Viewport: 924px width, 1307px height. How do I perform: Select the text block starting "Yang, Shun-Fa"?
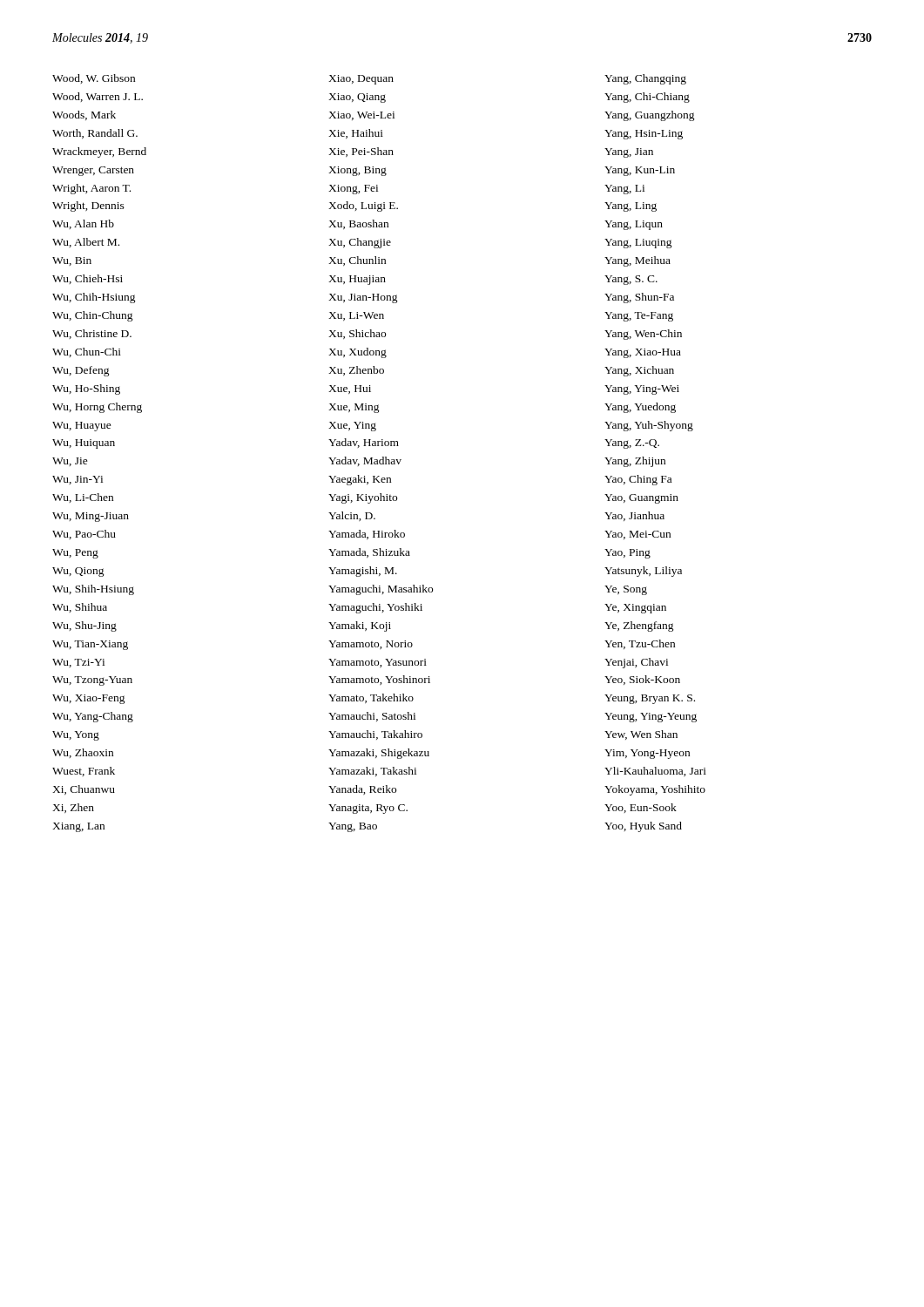[639, 297]
